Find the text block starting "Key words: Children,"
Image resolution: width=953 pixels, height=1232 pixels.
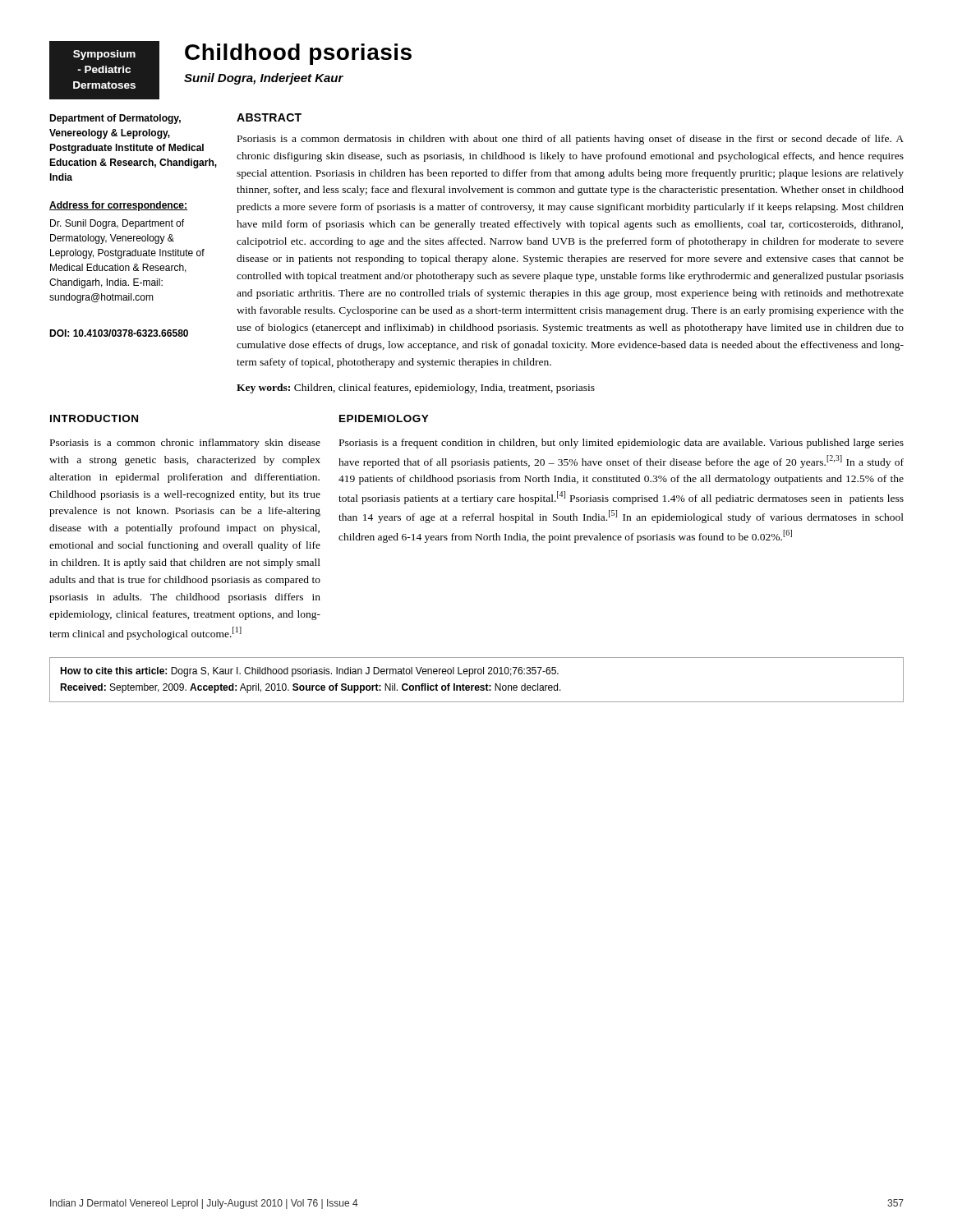(x=416, y=387)
